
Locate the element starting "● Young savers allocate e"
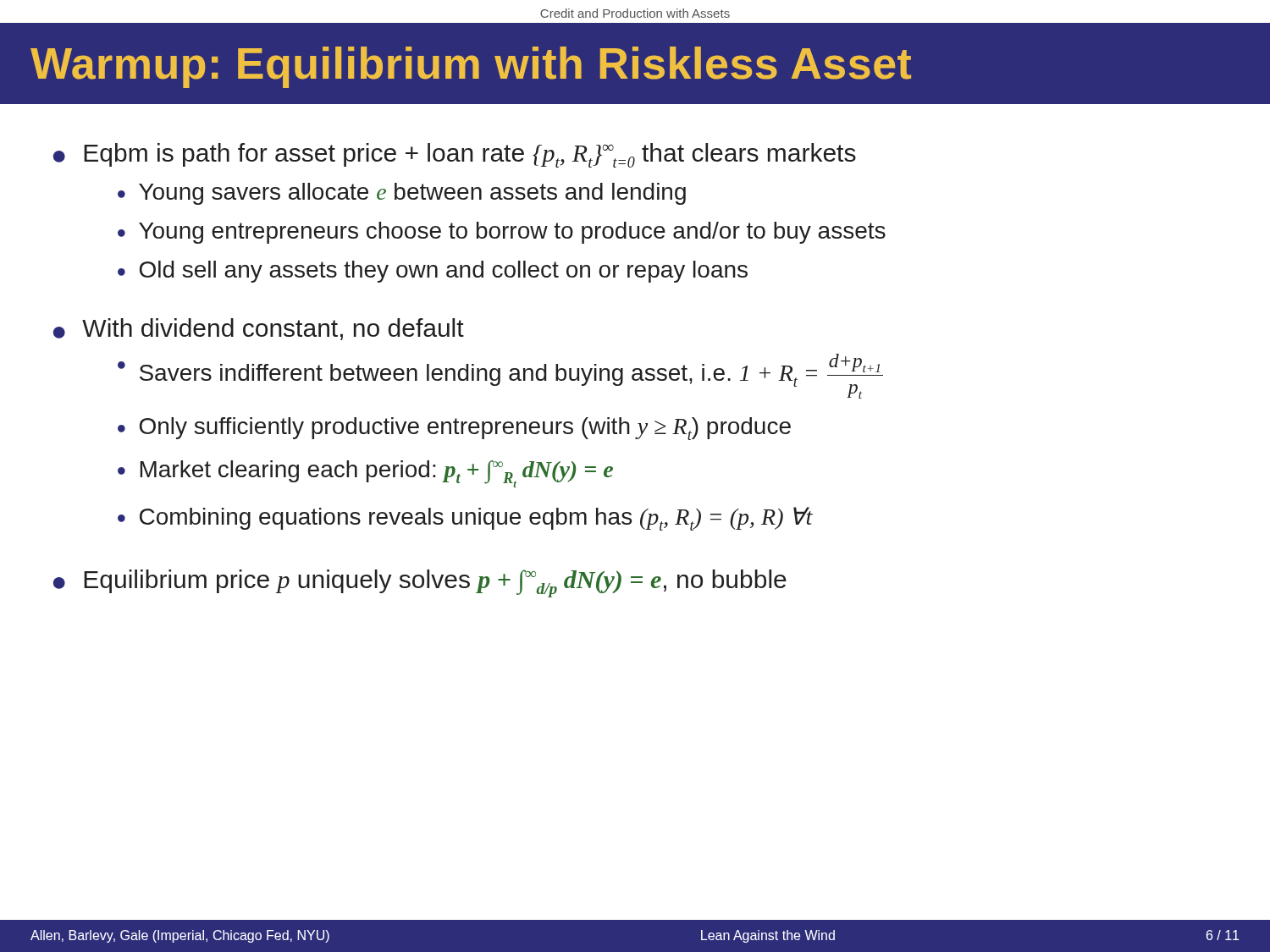click(402, 192)
